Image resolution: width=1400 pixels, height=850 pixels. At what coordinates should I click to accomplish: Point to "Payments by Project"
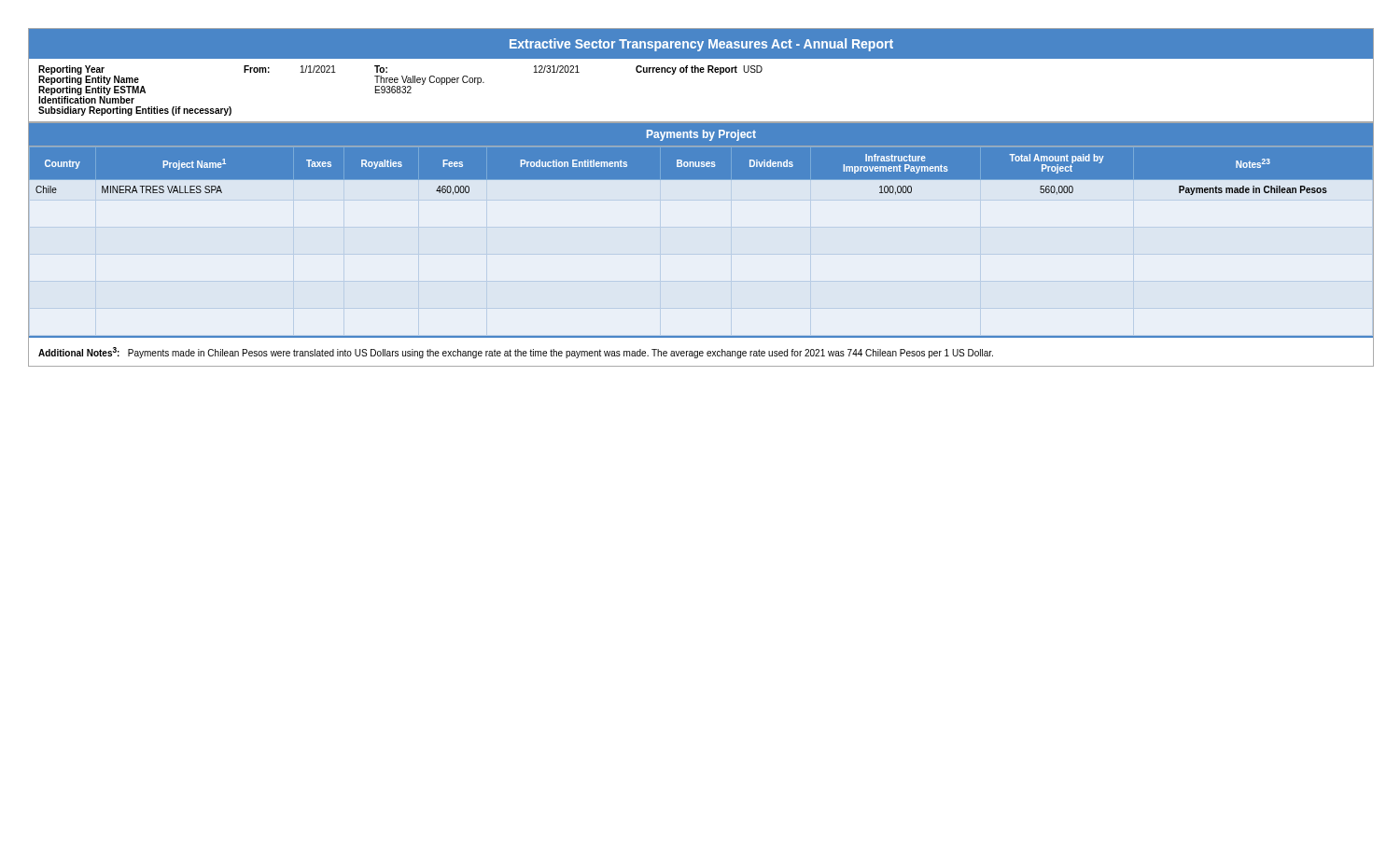point(701,134)
